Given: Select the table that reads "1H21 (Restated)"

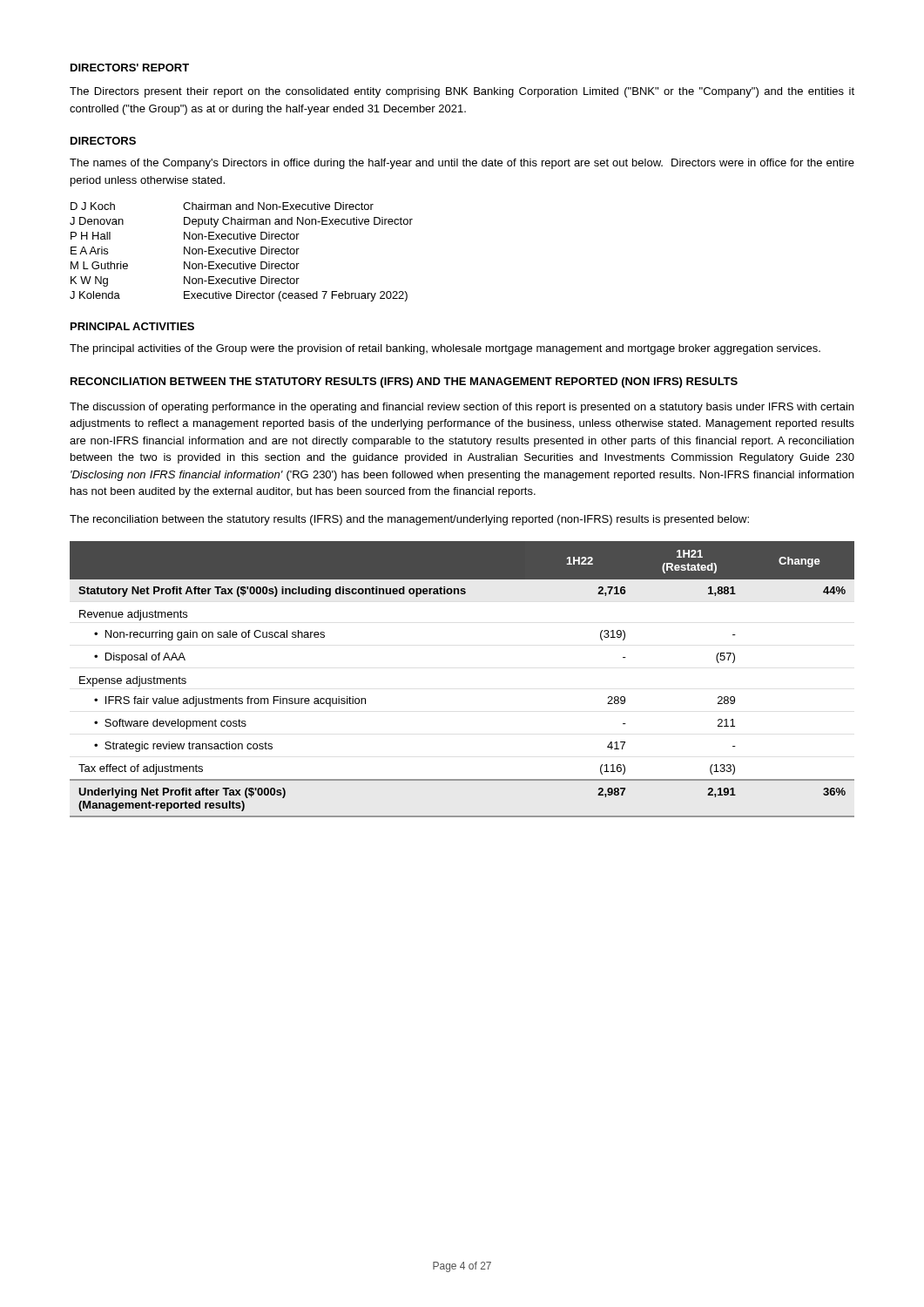Looking at the screenshot, I should 462,679.
